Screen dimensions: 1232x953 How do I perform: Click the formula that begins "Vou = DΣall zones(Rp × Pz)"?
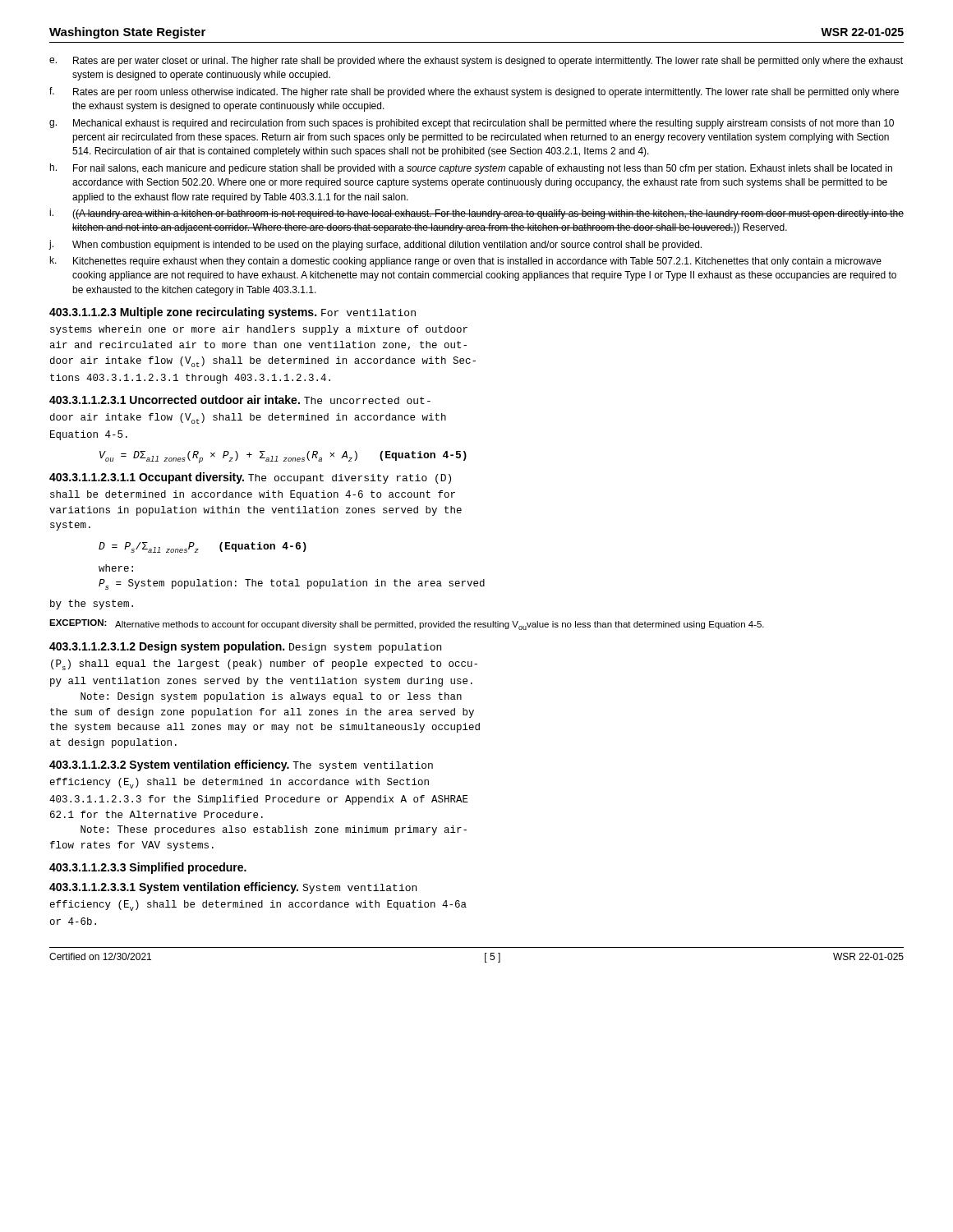click(283, 457)
